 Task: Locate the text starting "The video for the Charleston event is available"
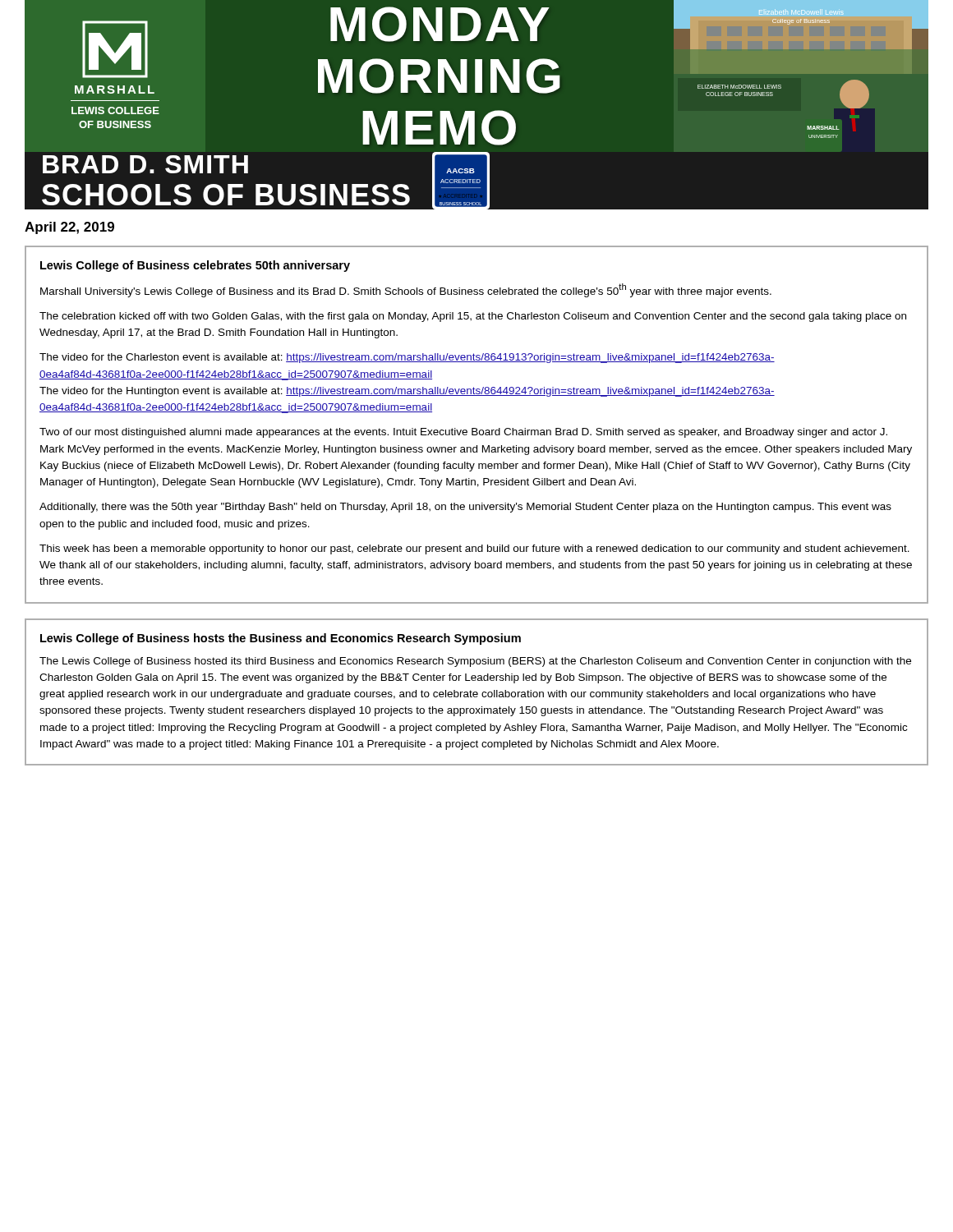point(407,382)
